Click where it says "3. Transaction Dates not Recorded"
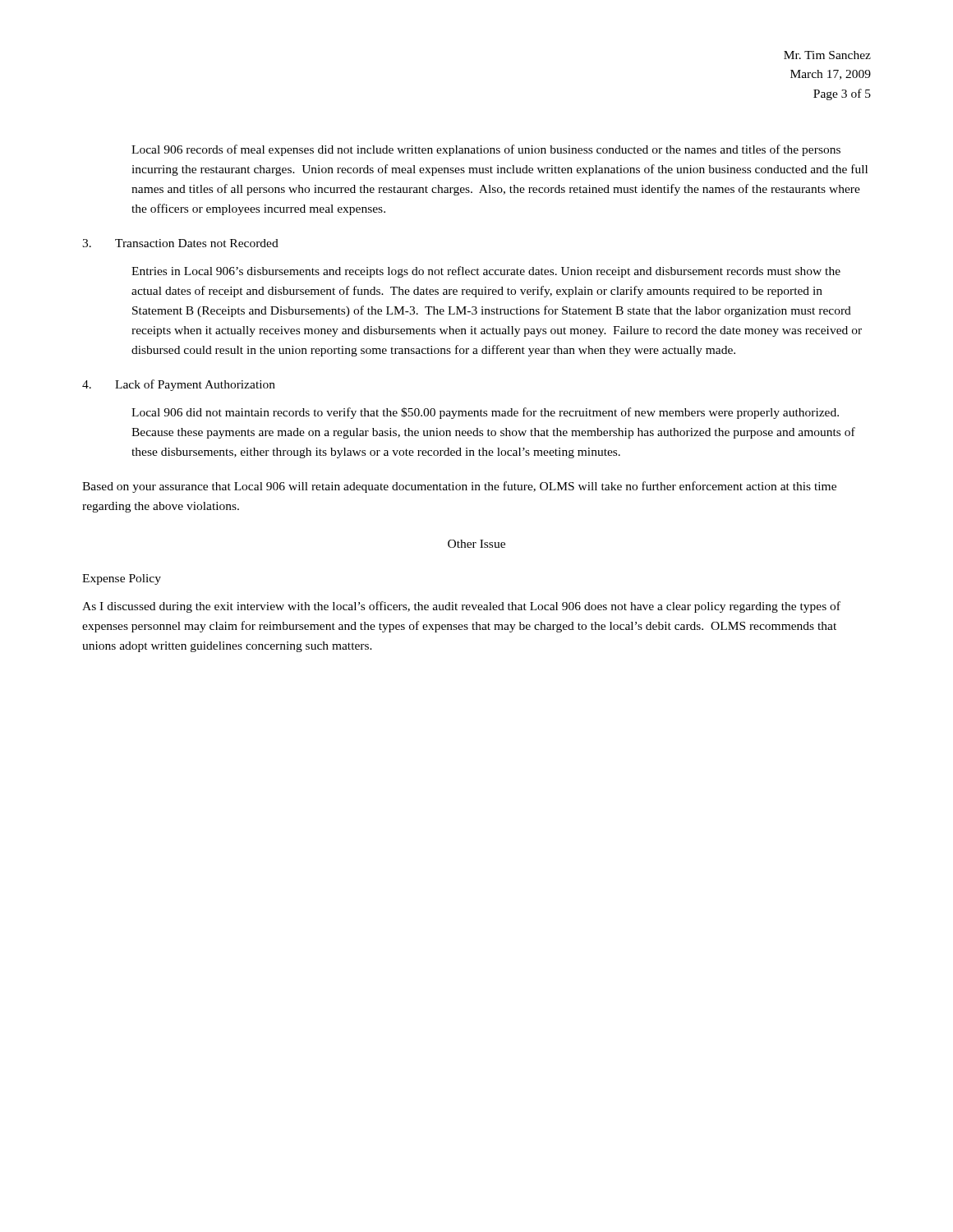 pos(180,243)
